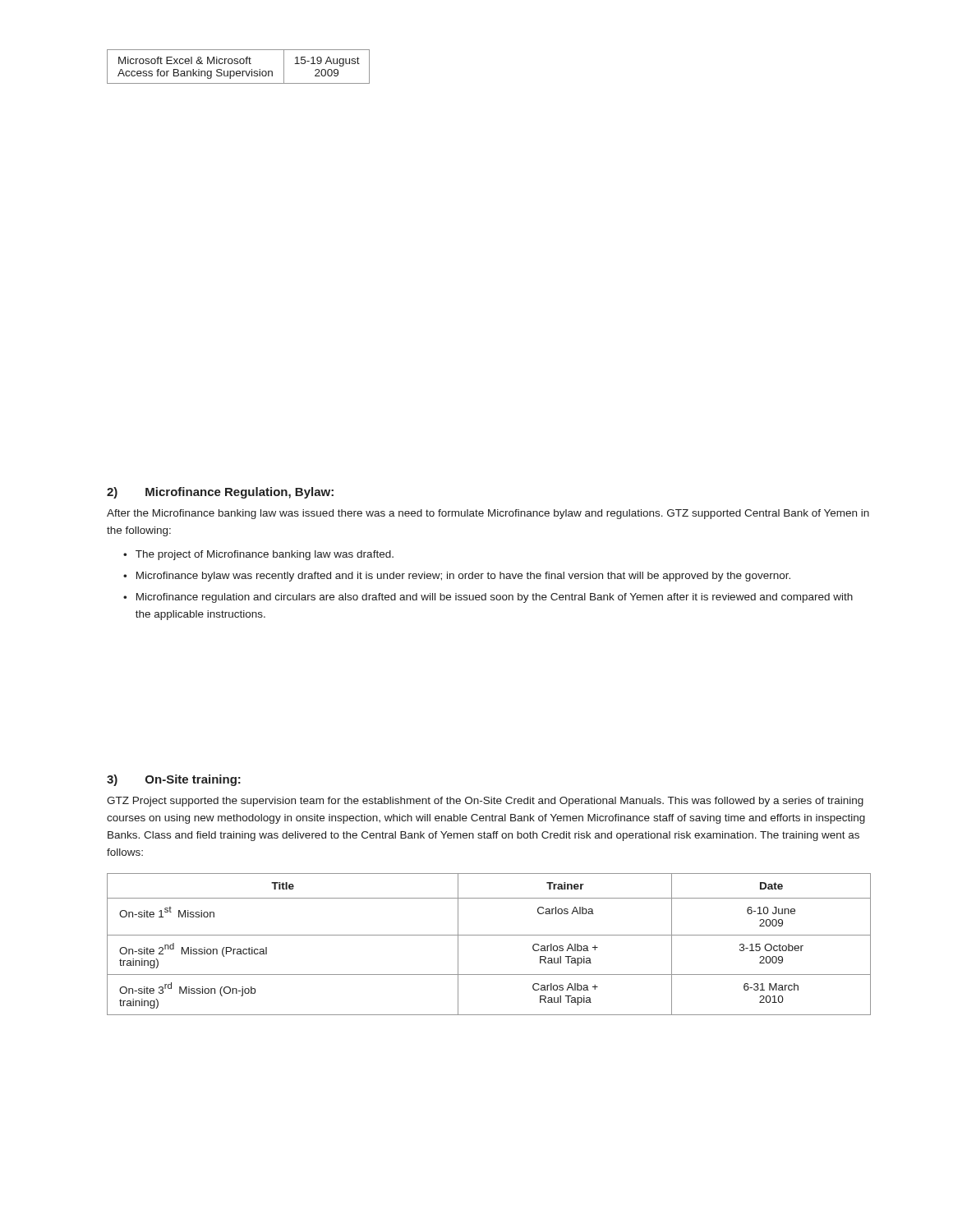Find the passage starting "• Microfinance bylaw was recently drafted"
The width and height of the screenshot is (953, 1232).
tap(457, 576)
